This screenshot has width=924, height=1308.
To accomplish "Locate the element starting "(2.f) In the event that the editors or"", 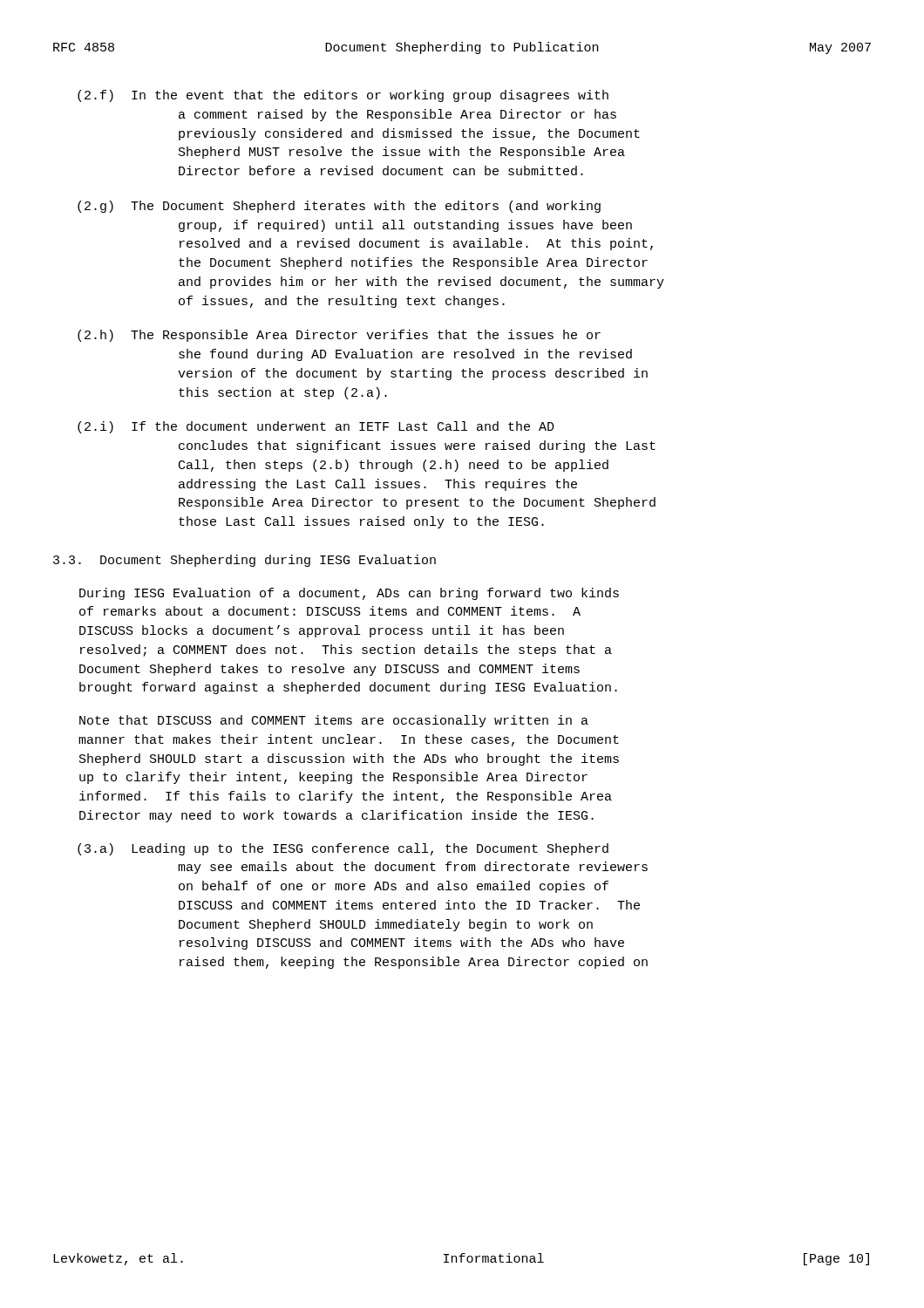I will pyautogui.click(x=462, y=135).
